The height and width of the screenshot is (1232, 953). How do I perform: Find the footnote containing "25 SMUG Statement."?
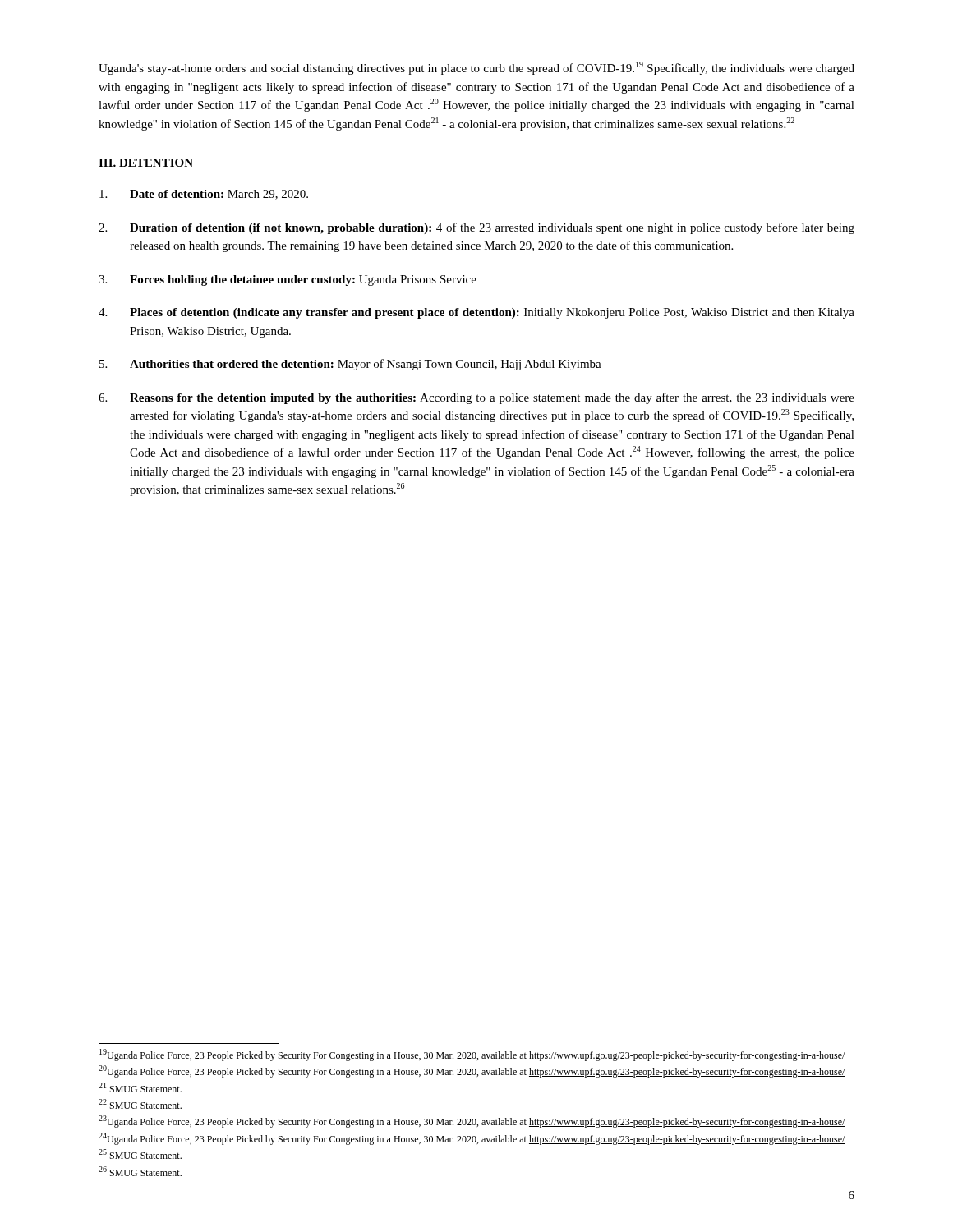coord(140,1155)
